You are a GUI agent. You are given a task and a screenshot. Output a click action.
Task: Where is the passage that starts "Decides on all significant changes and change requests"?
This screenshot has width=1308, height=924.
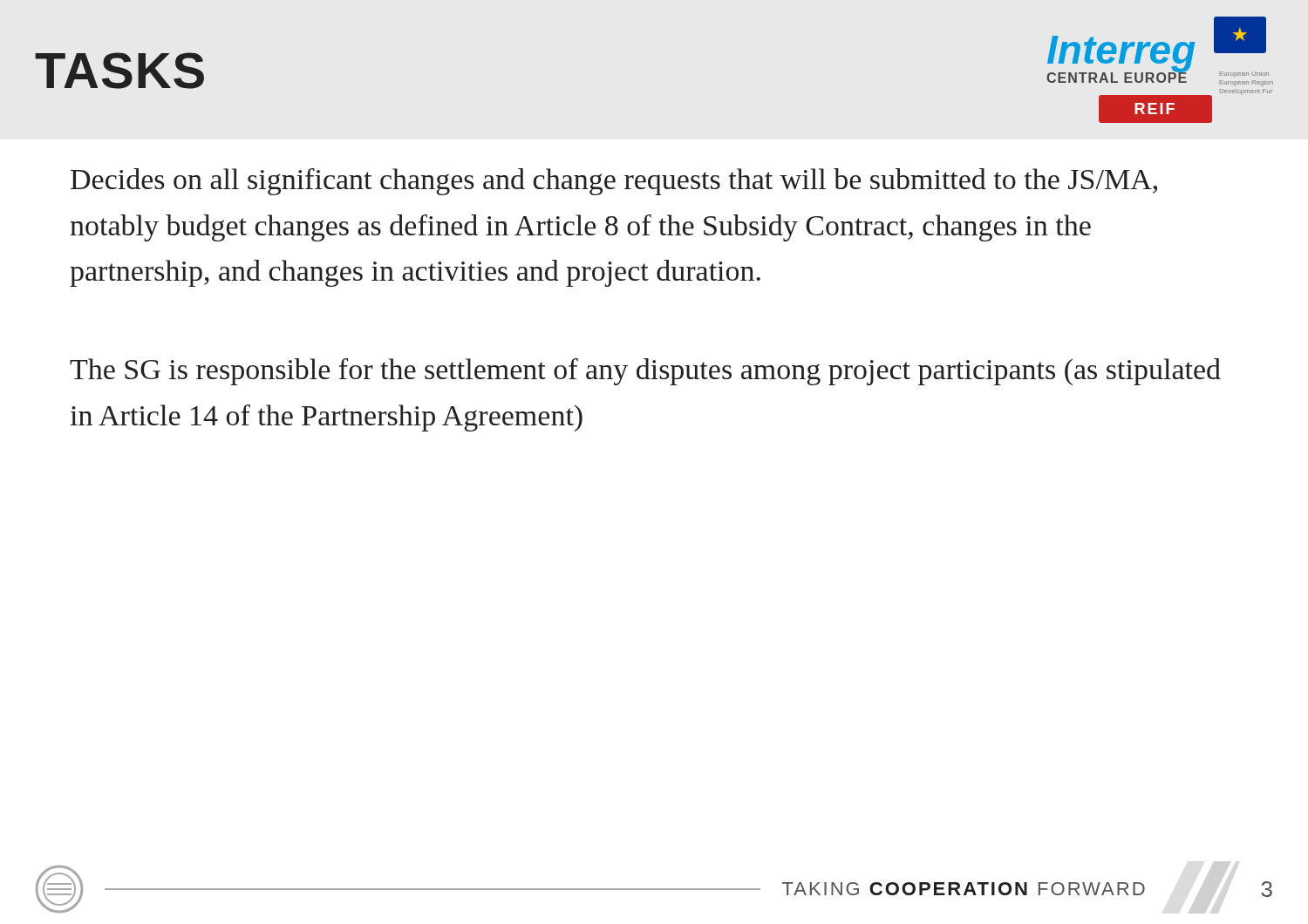(614, 225)
